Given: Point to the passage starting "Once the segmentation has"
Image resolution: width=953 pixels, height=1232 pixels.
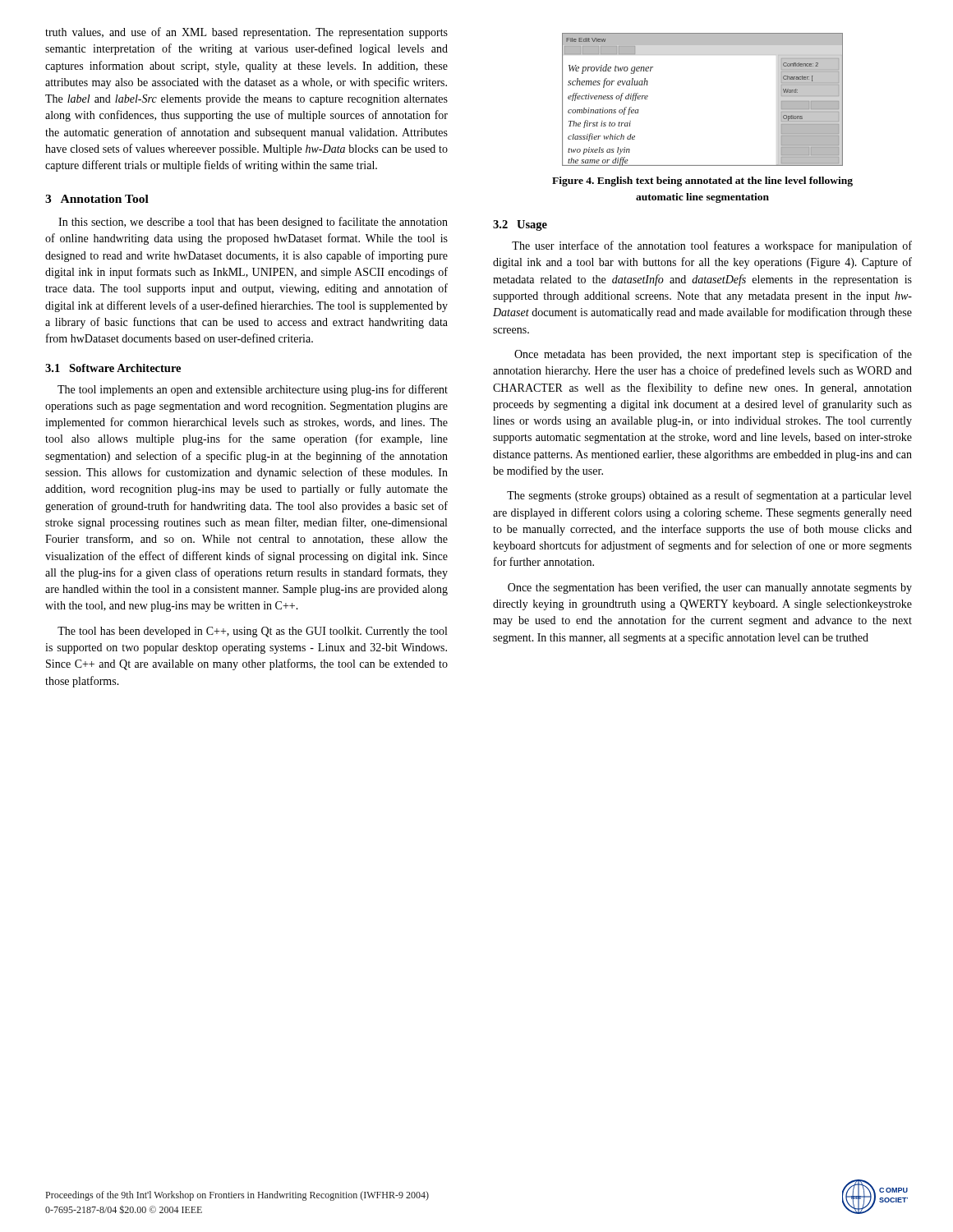Looking at the screenshot, I should (x=702, y=612).
